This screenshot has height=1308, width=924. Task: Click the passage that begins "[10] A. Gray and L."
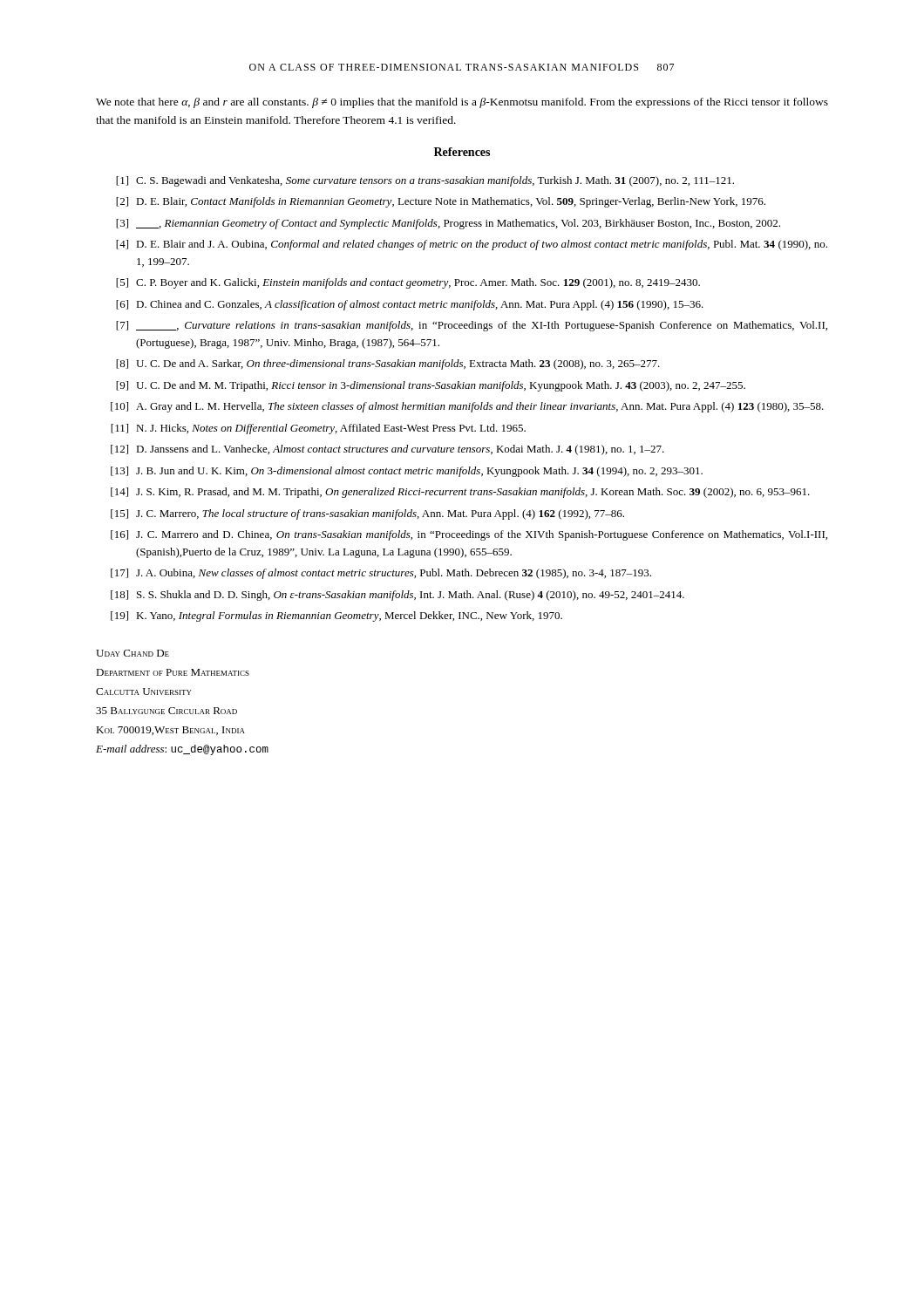[462, 406]
